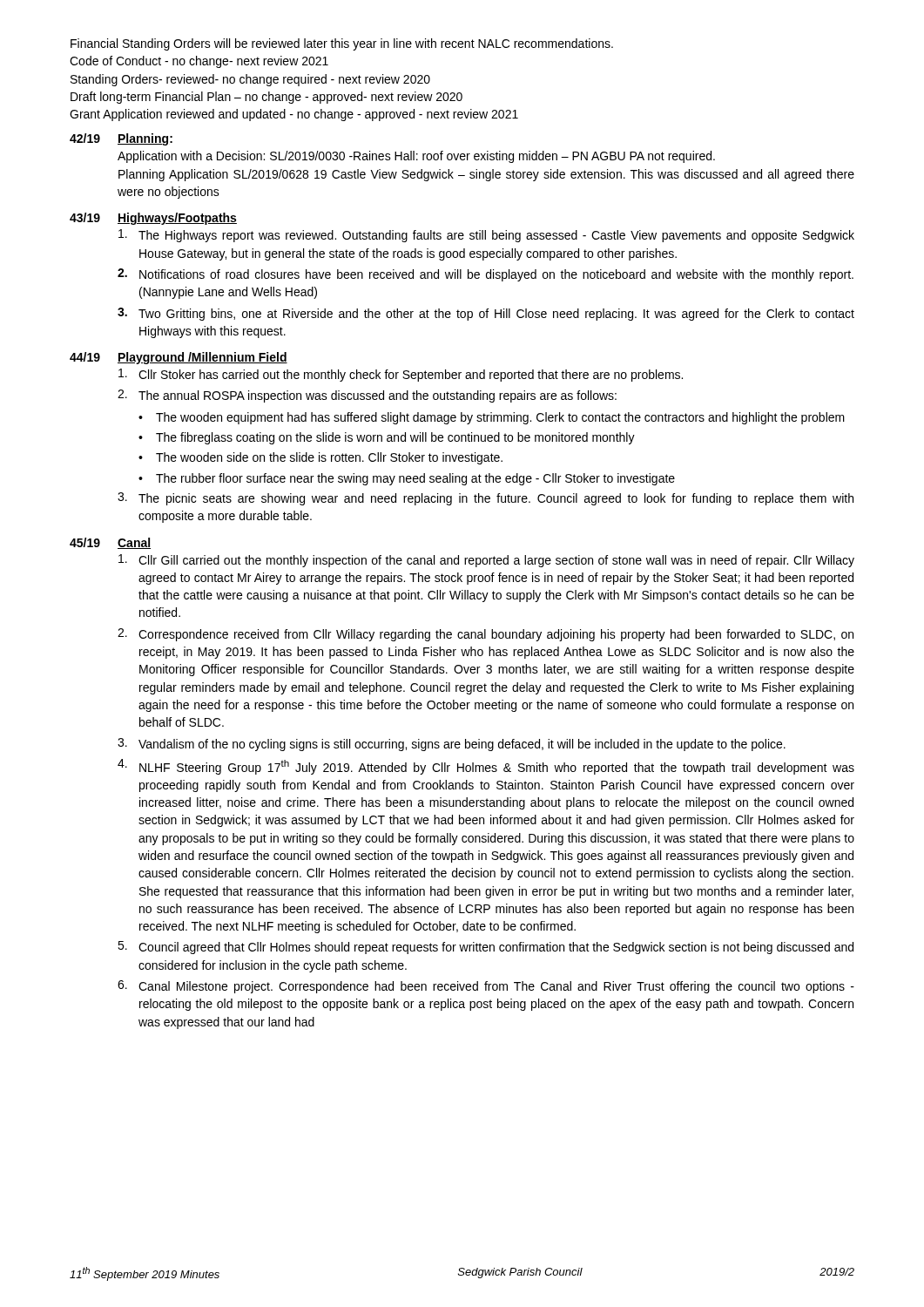Screen dimensions: 1307x924
Task: Point to the block beginning "Financial Standing Orders will be reviewed"
Action: tap(342, 79)
